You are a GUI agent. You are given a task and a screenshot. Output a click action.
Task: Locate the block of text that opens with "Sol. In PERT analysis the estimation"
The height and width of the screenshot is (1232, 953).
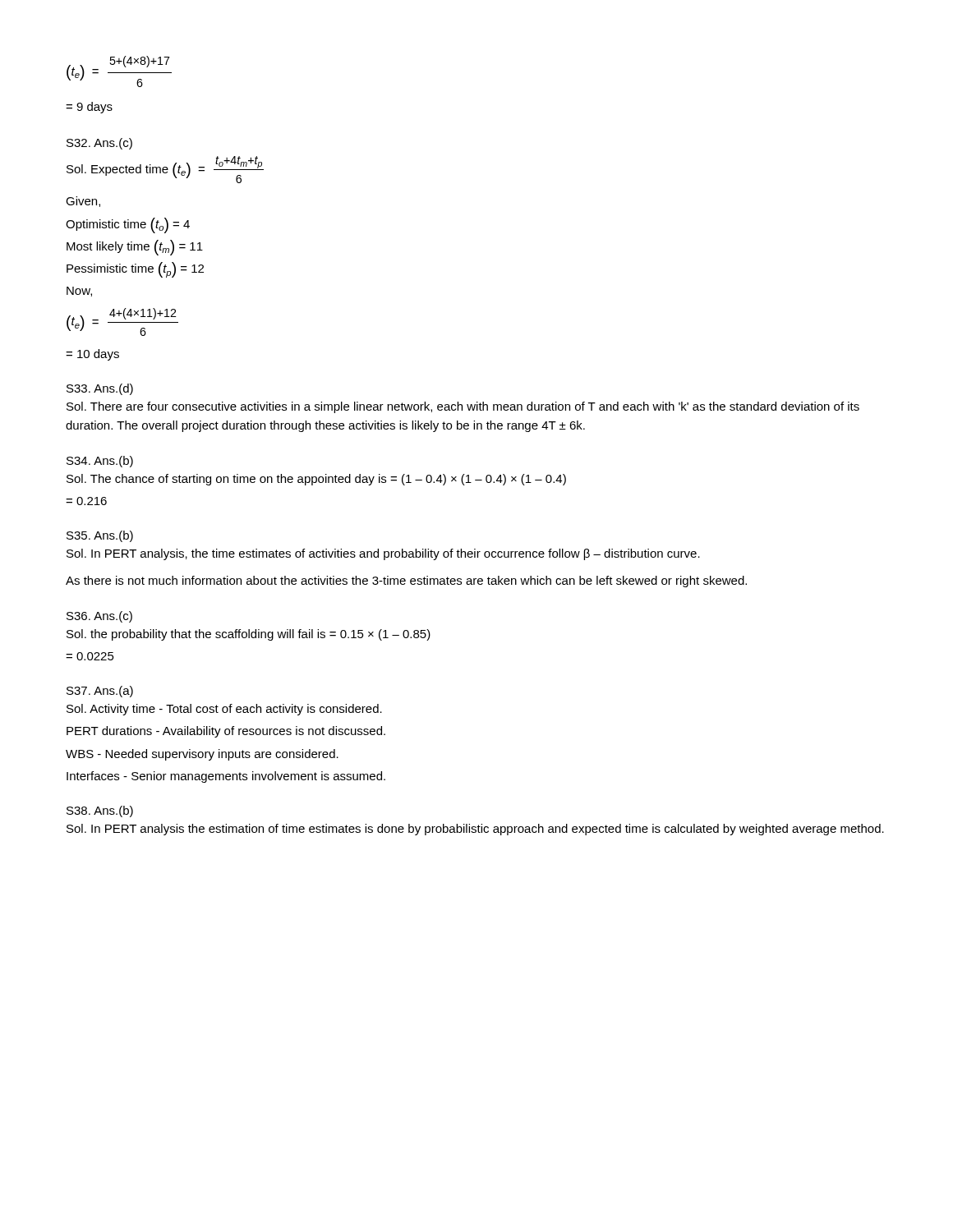(476, 828)
